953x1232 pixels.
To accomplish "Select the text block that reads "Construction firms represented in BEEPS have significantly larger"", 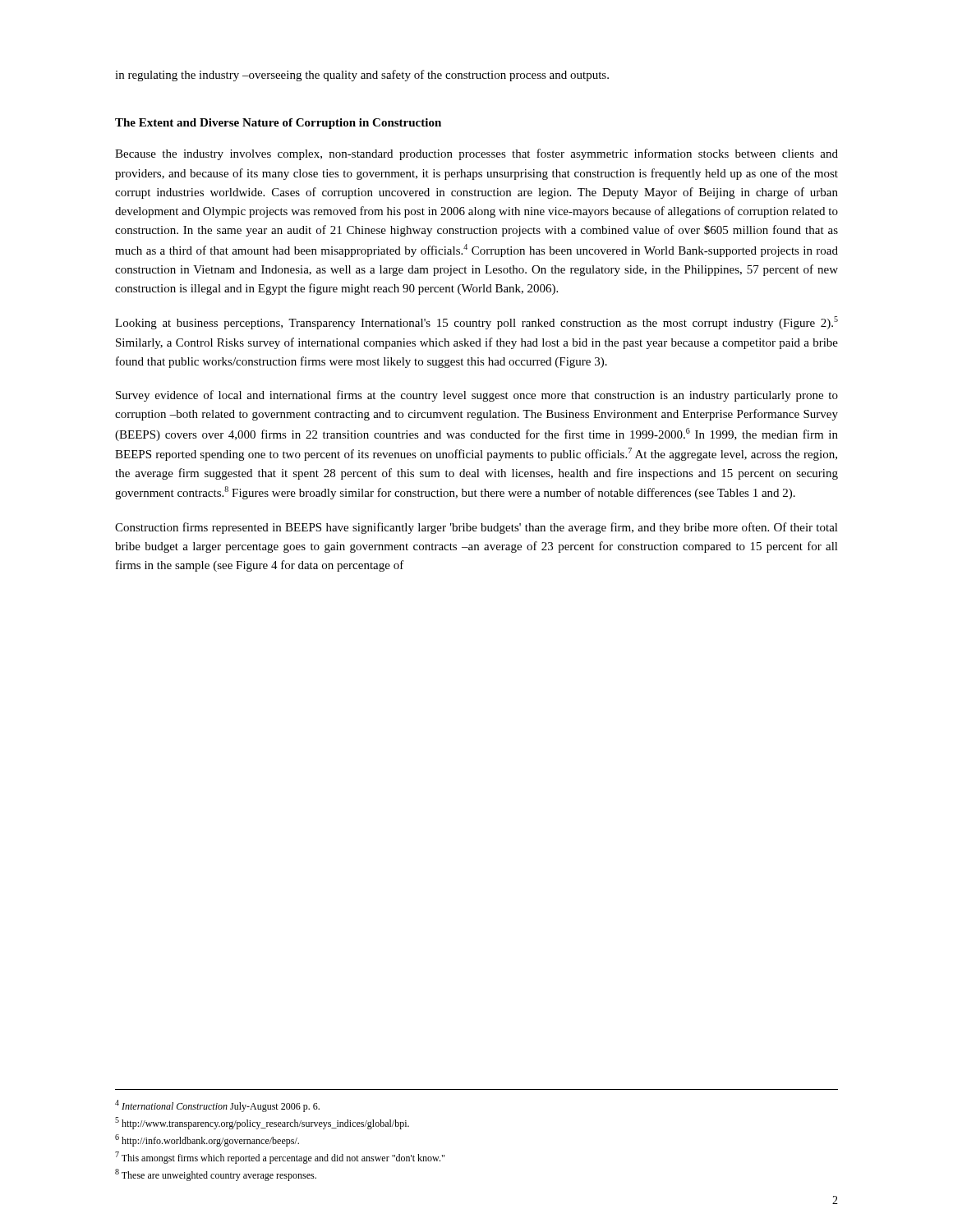I will coord(476,546).
